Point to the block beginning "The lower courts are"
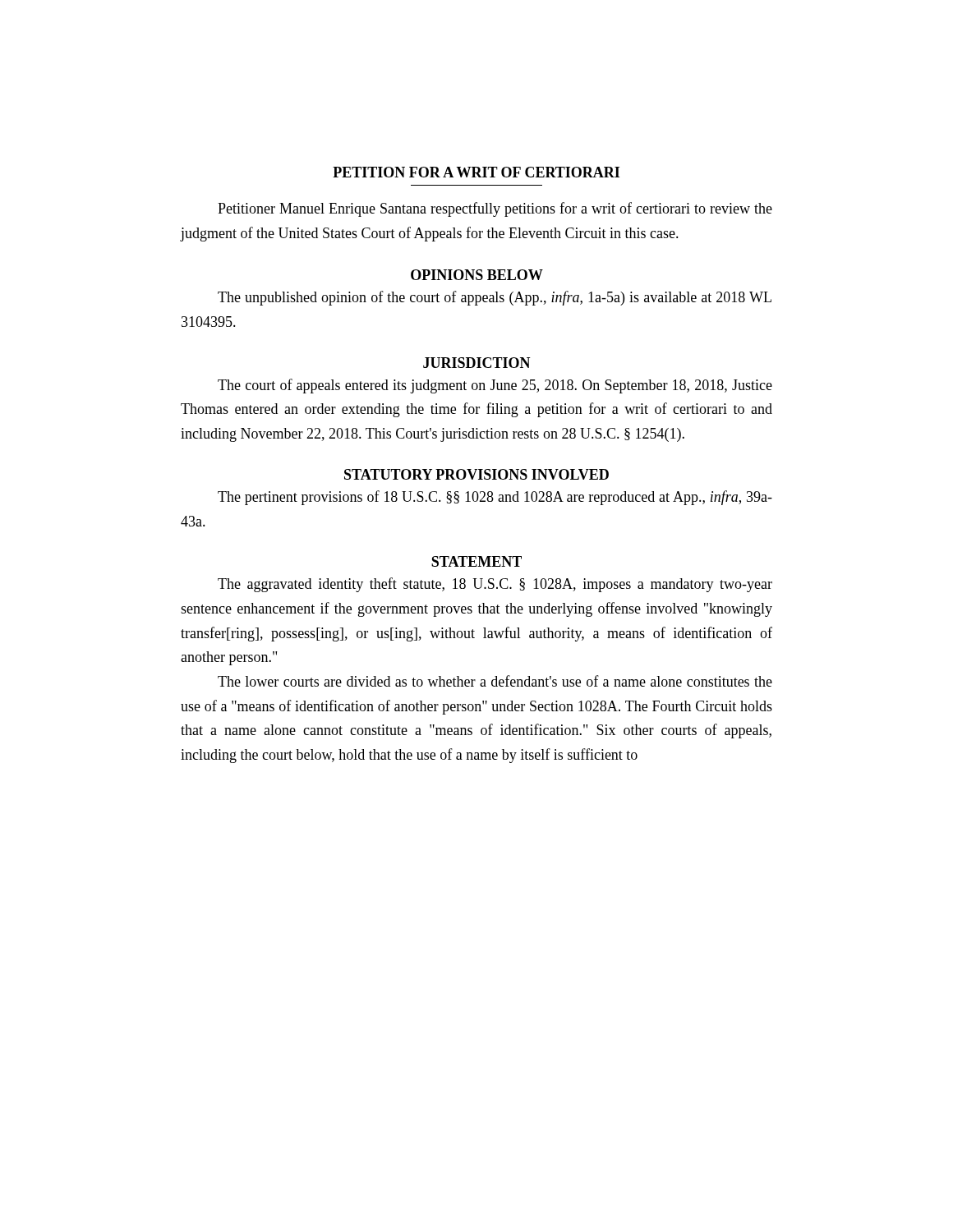The width and height of the screenshot is (953, 1232). pyautogui.click(x=476, y=719)
